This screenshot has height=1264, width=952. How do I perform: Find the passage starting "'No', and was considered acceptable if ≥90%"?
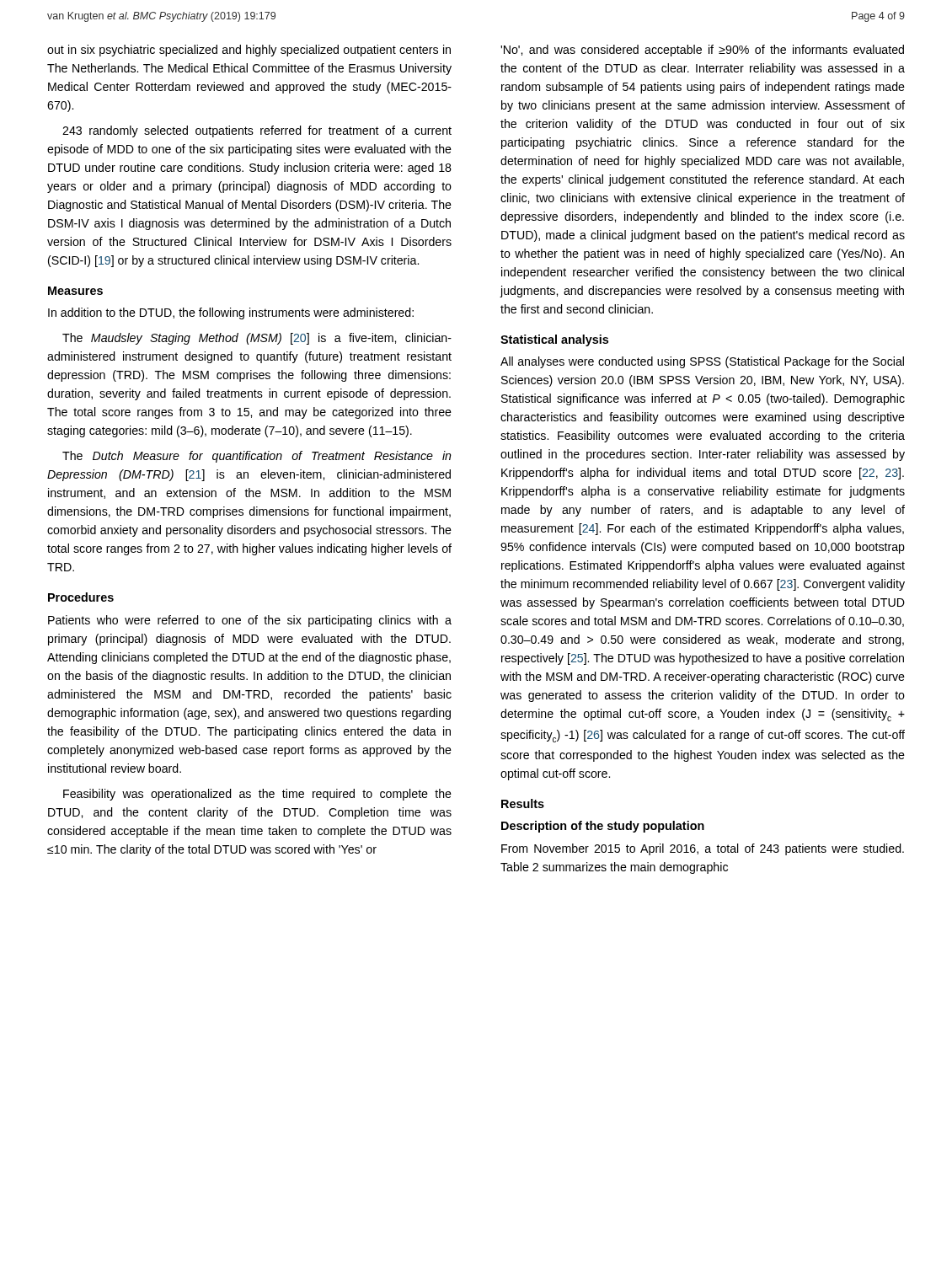click(x=703, y=179)
